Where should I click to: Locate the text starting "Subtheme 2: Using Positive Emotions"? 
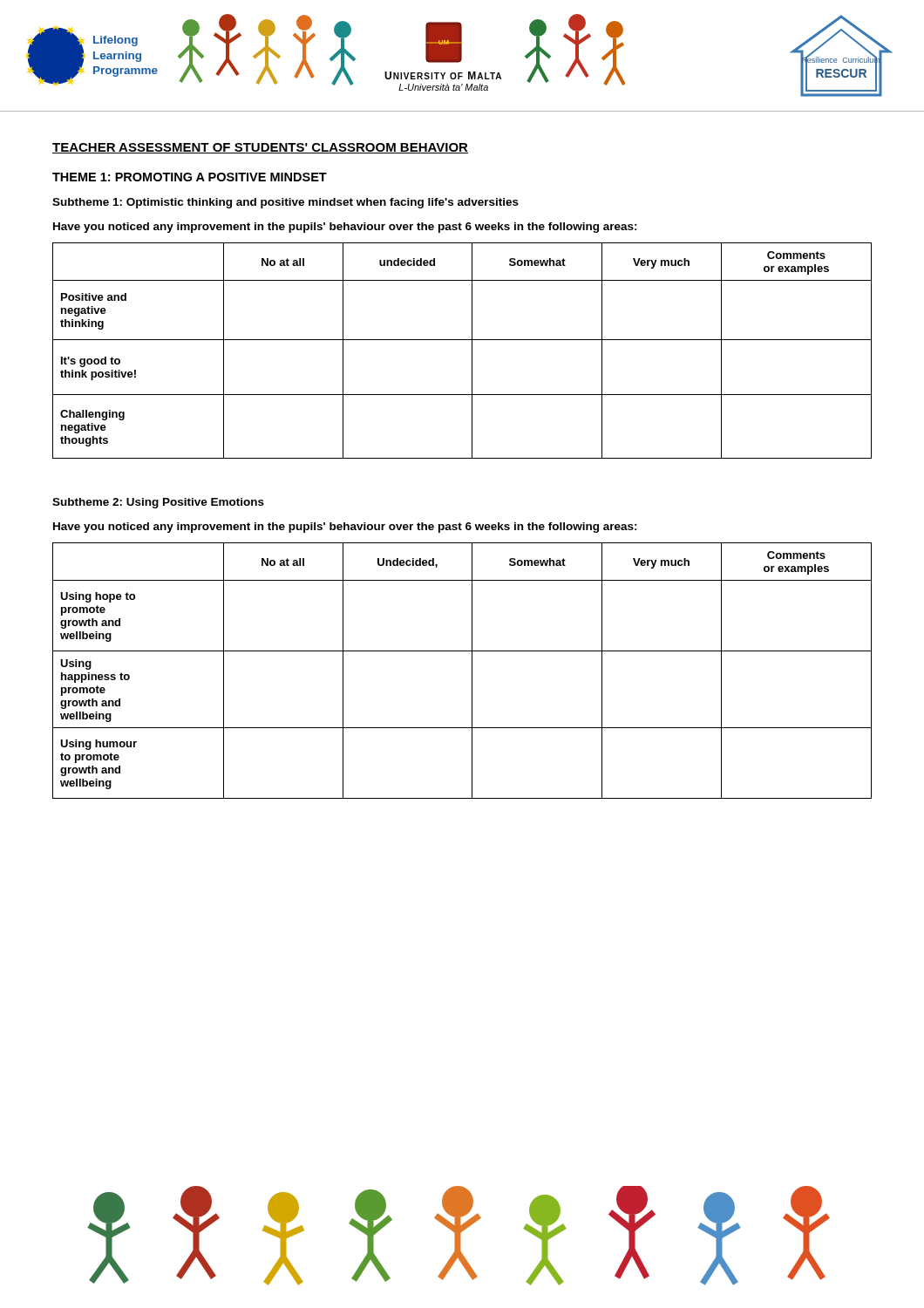pos(158,502)
